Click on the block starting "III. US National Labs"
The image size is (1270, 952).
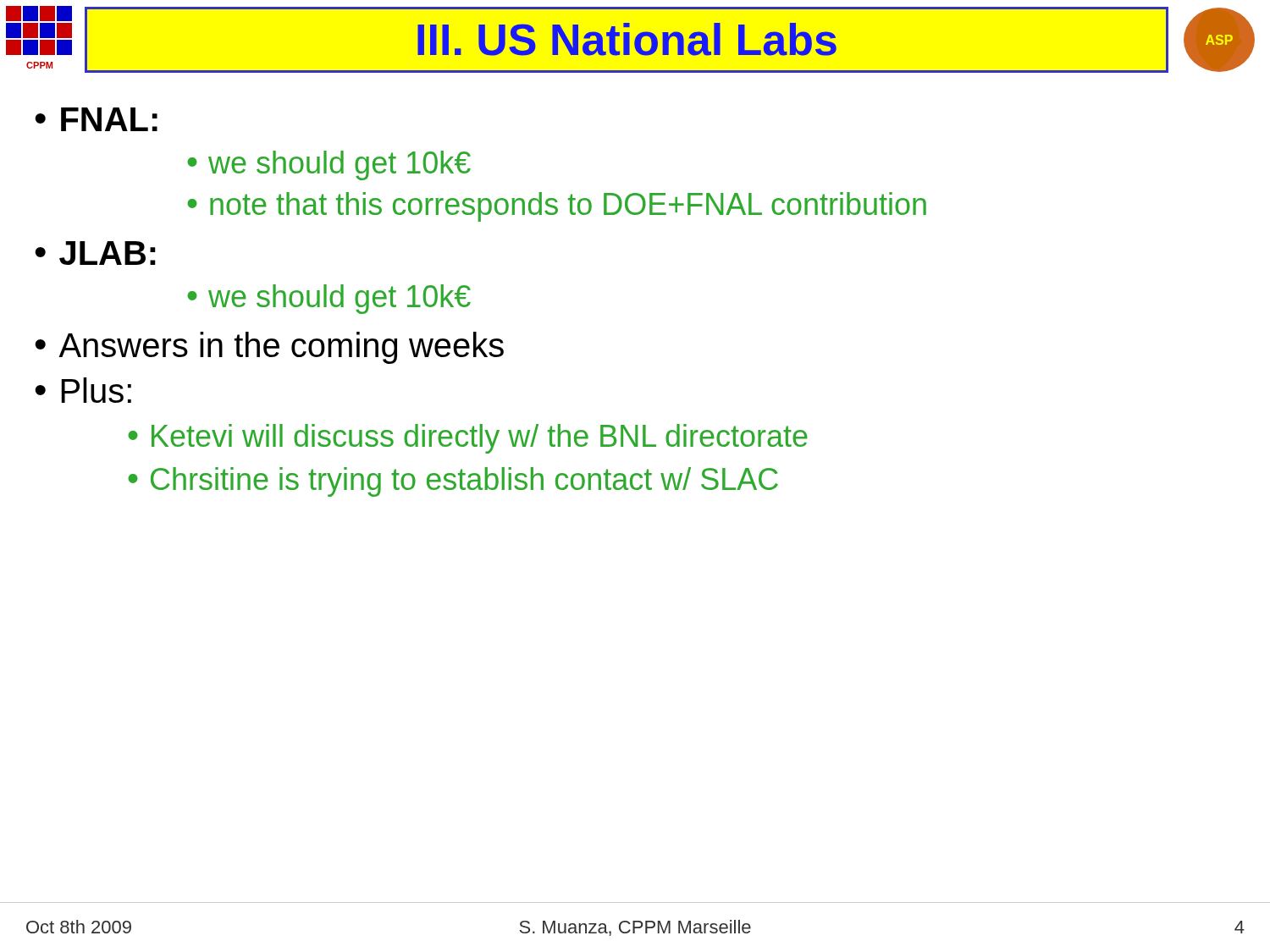[x=627, y=40]
